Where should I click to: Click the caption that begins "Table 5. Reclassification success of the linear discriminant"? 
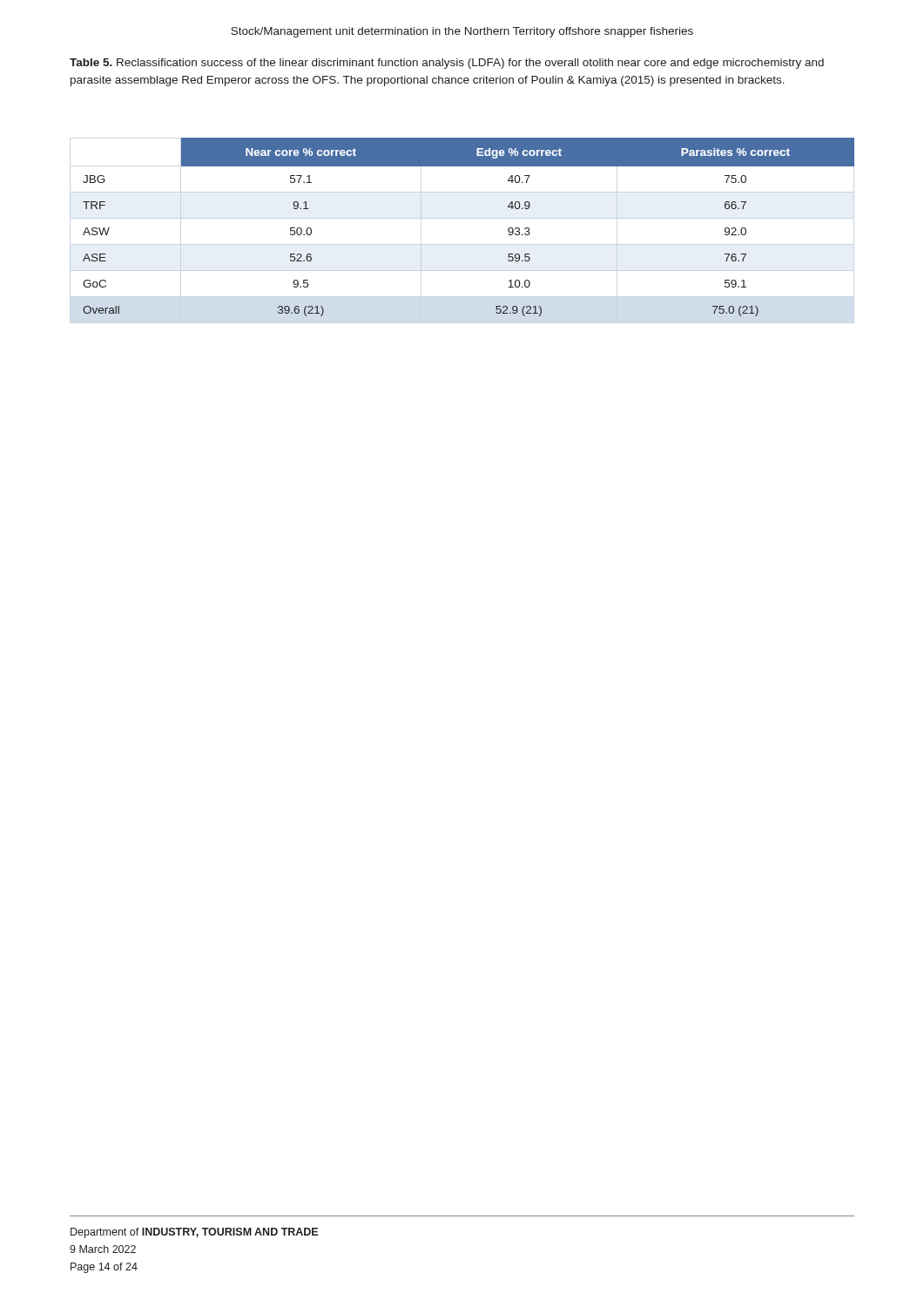(x=447, y=71)
